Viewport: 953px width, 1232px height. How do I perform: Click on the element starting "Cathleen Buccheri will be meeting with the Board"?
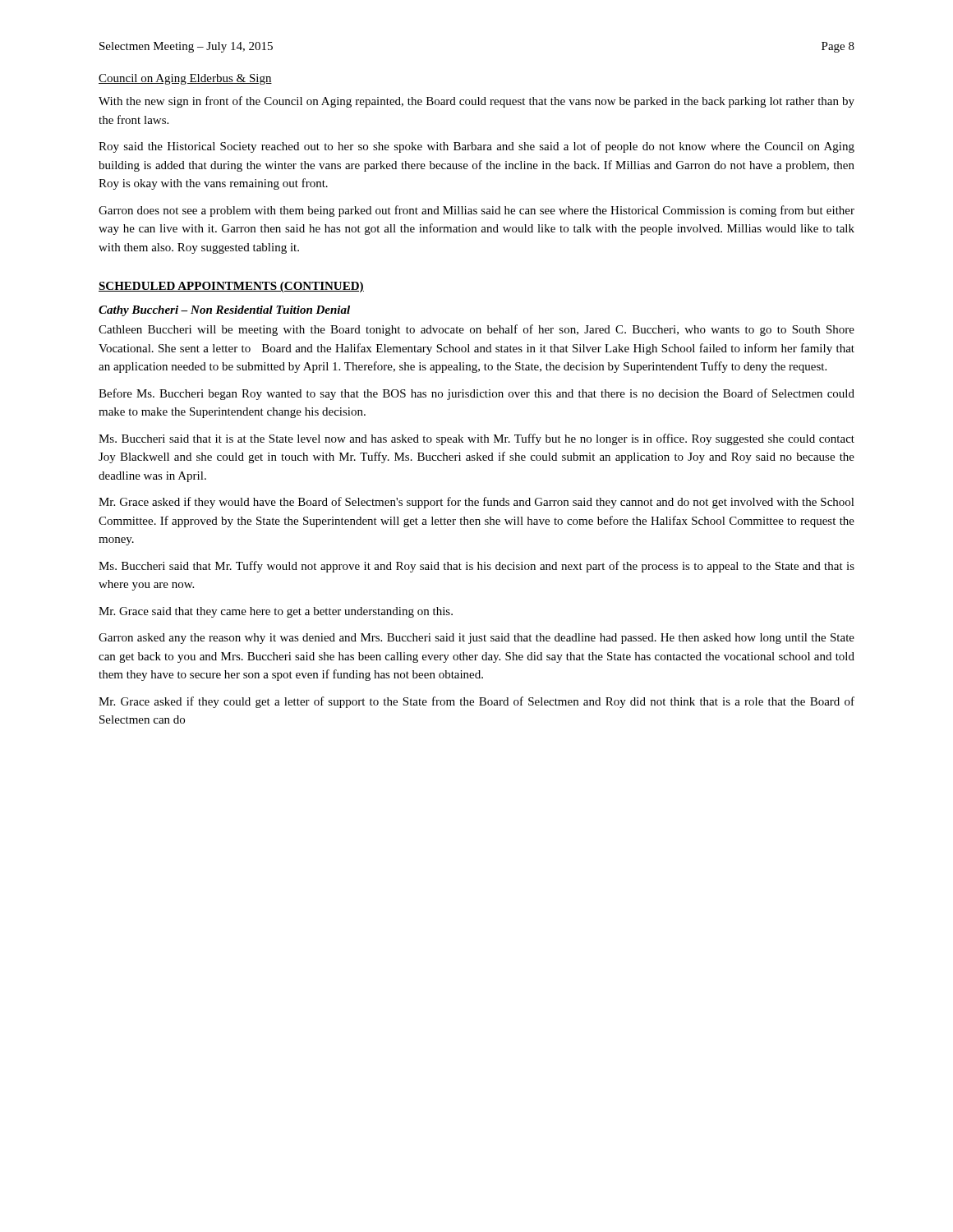click(476, 348)
